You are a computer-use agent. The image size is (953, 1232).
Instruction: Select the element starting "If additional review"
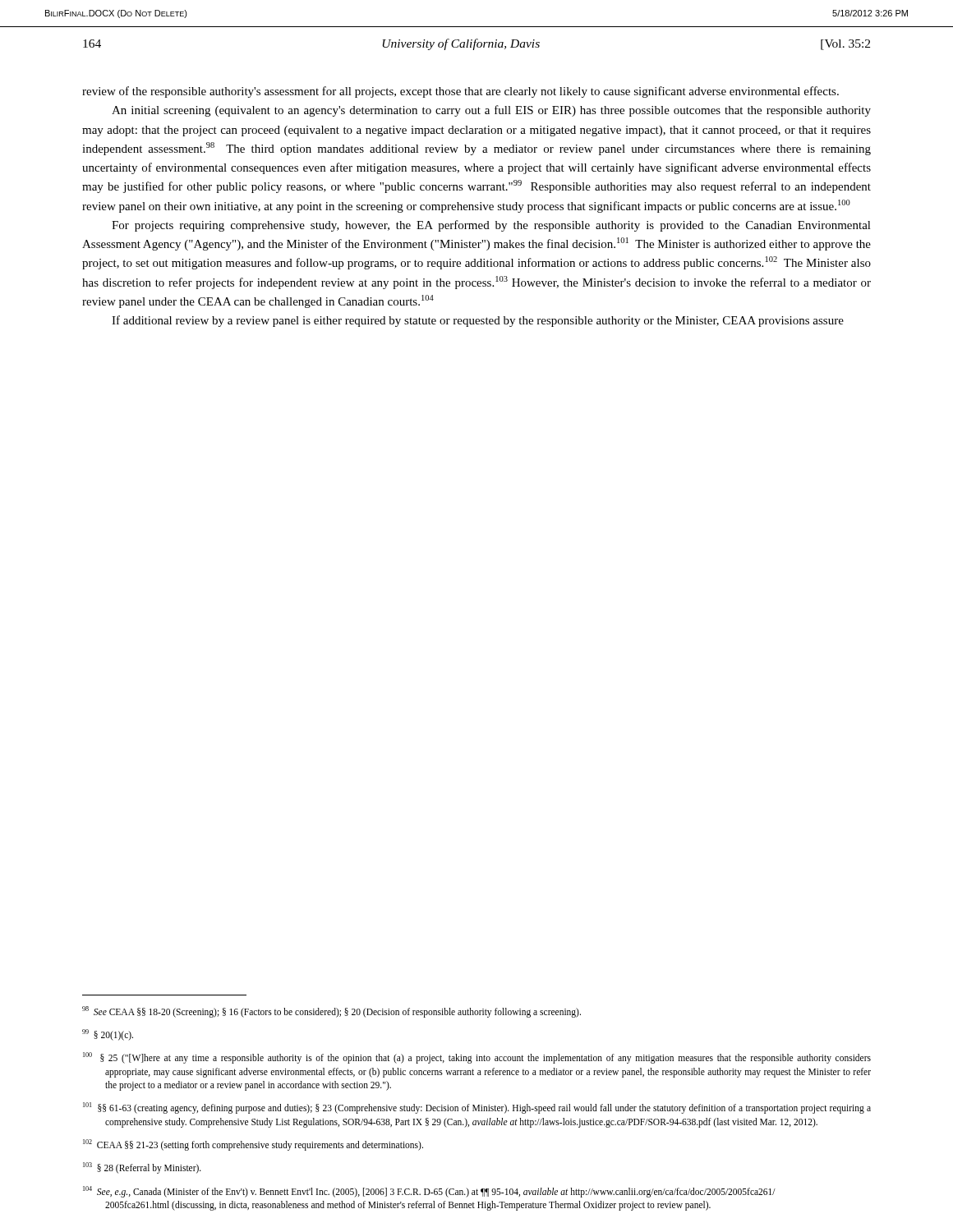tap(476, 321)
